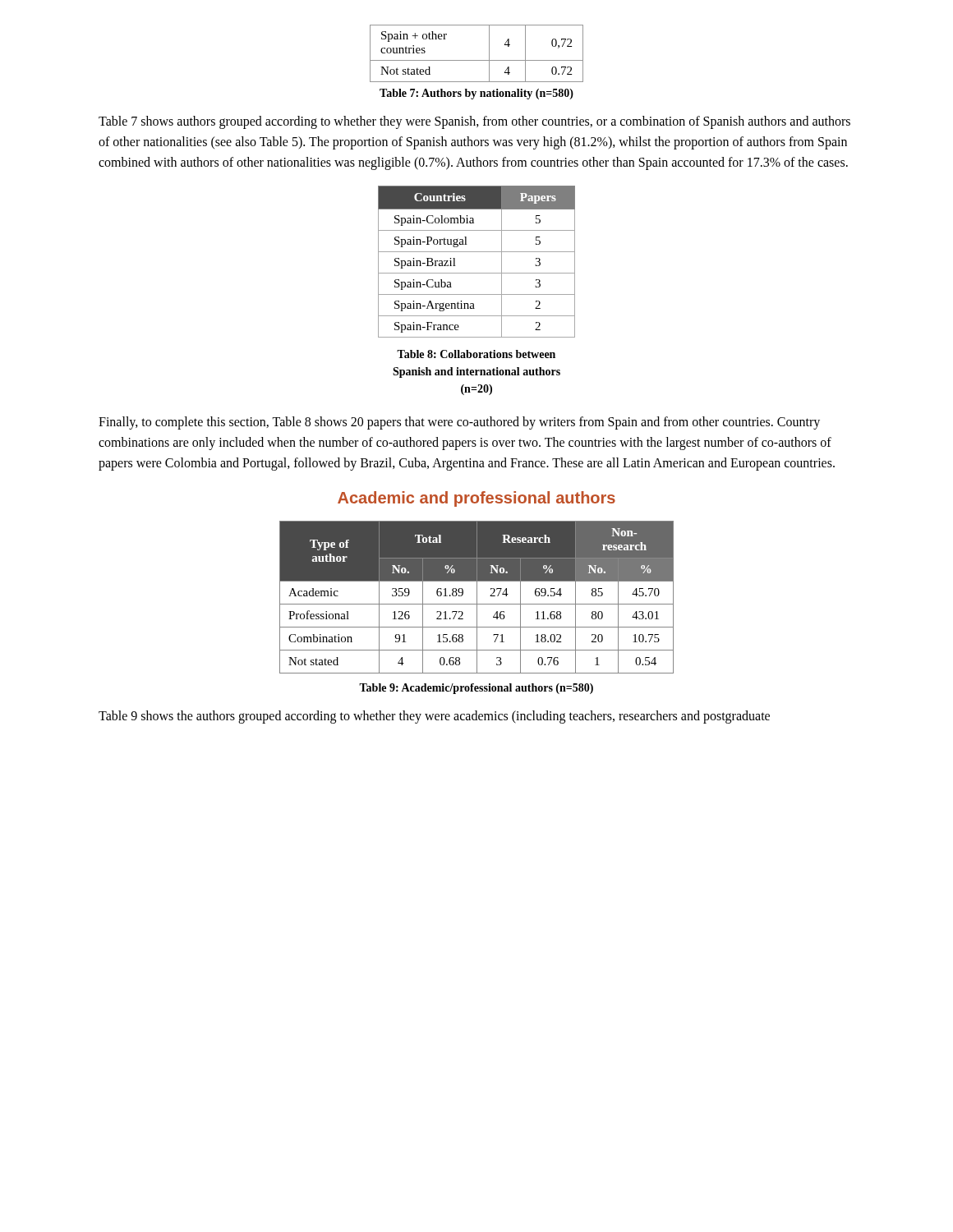Locate the text block containing "Finally, to complete this section, Table"

[x=467, y=442]
